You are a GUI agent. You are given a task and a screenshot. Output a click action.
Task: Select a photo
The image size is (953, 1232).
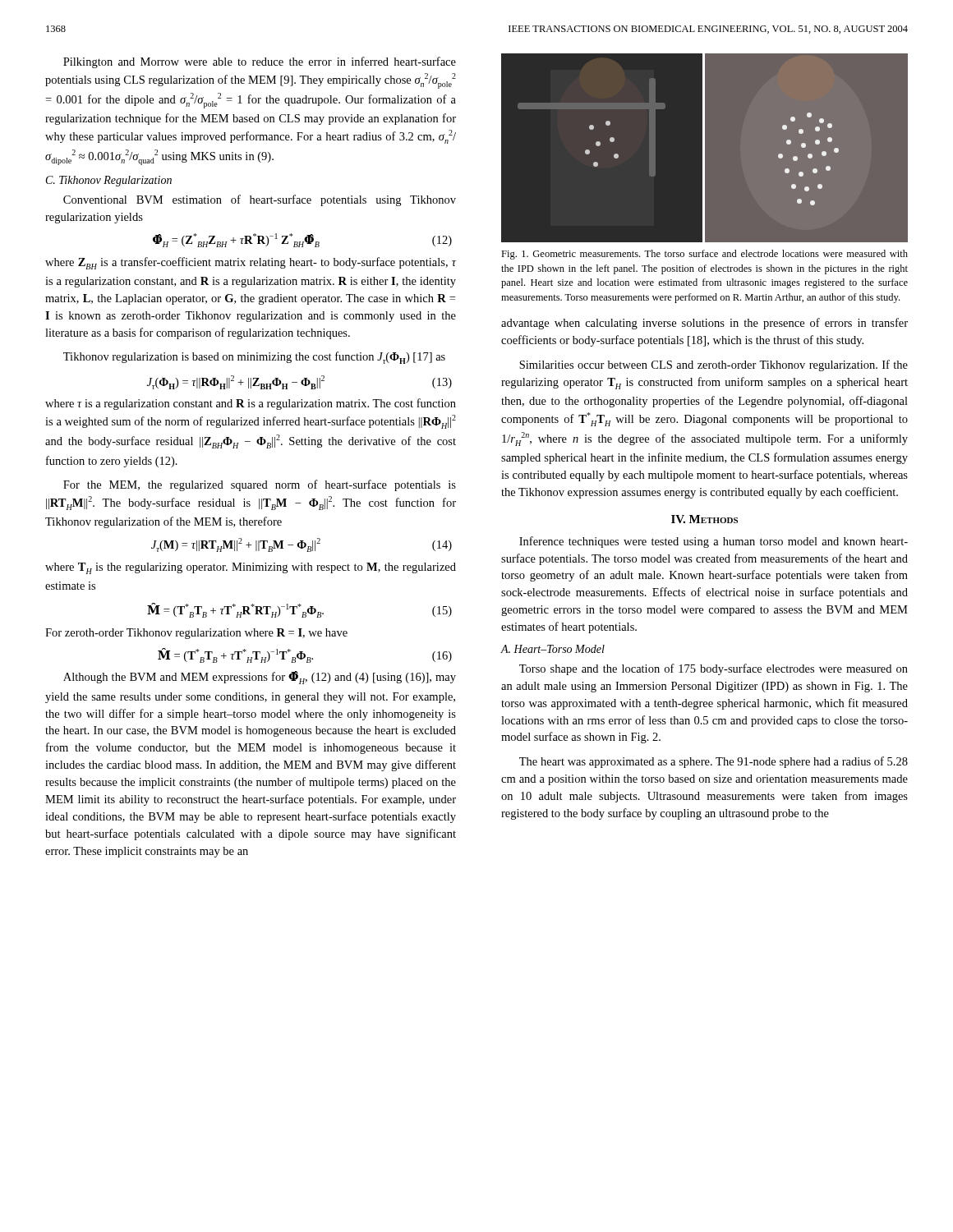705,148
